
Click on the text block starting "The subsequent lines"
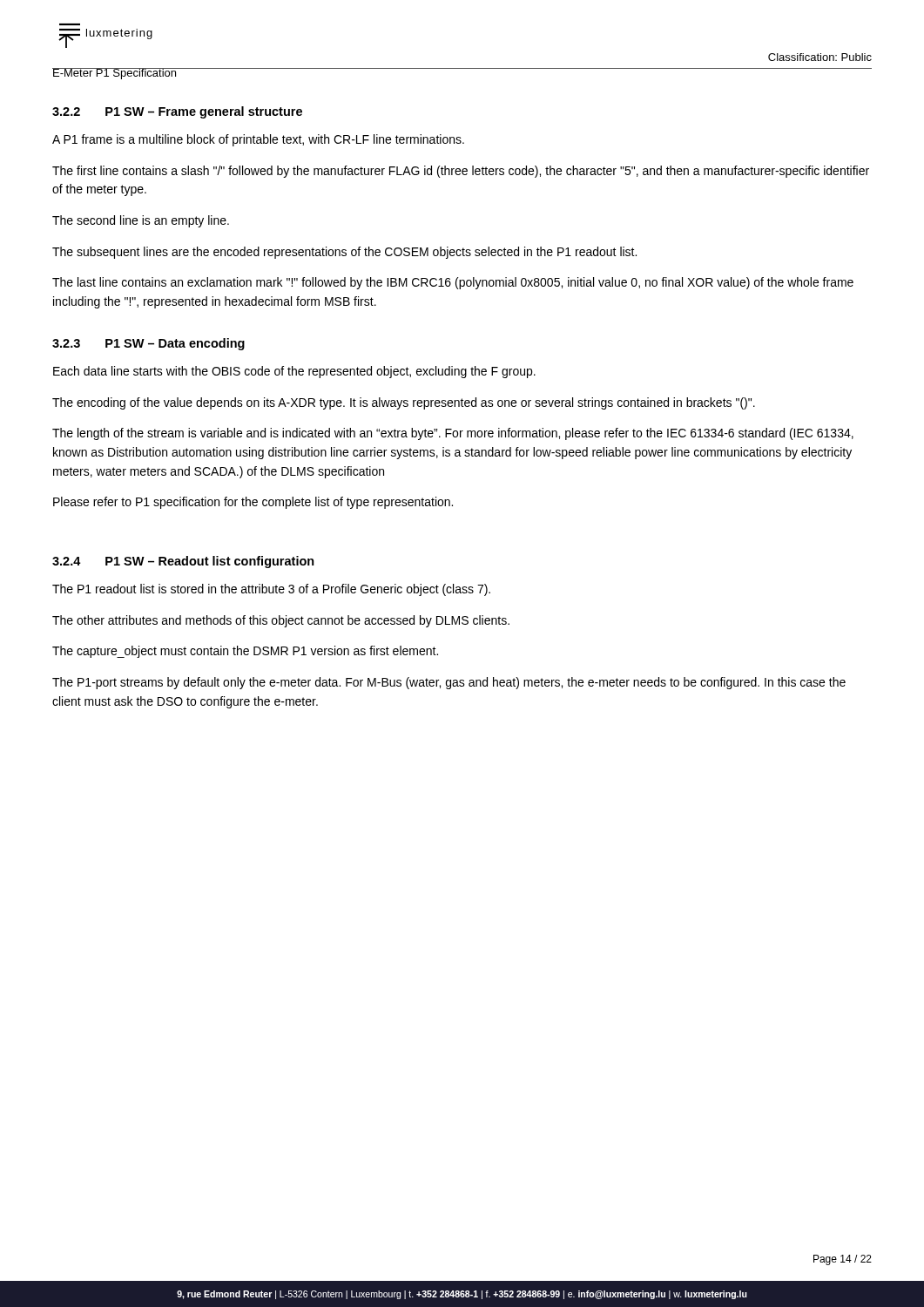pyautogui.click(x=345, y=252)
